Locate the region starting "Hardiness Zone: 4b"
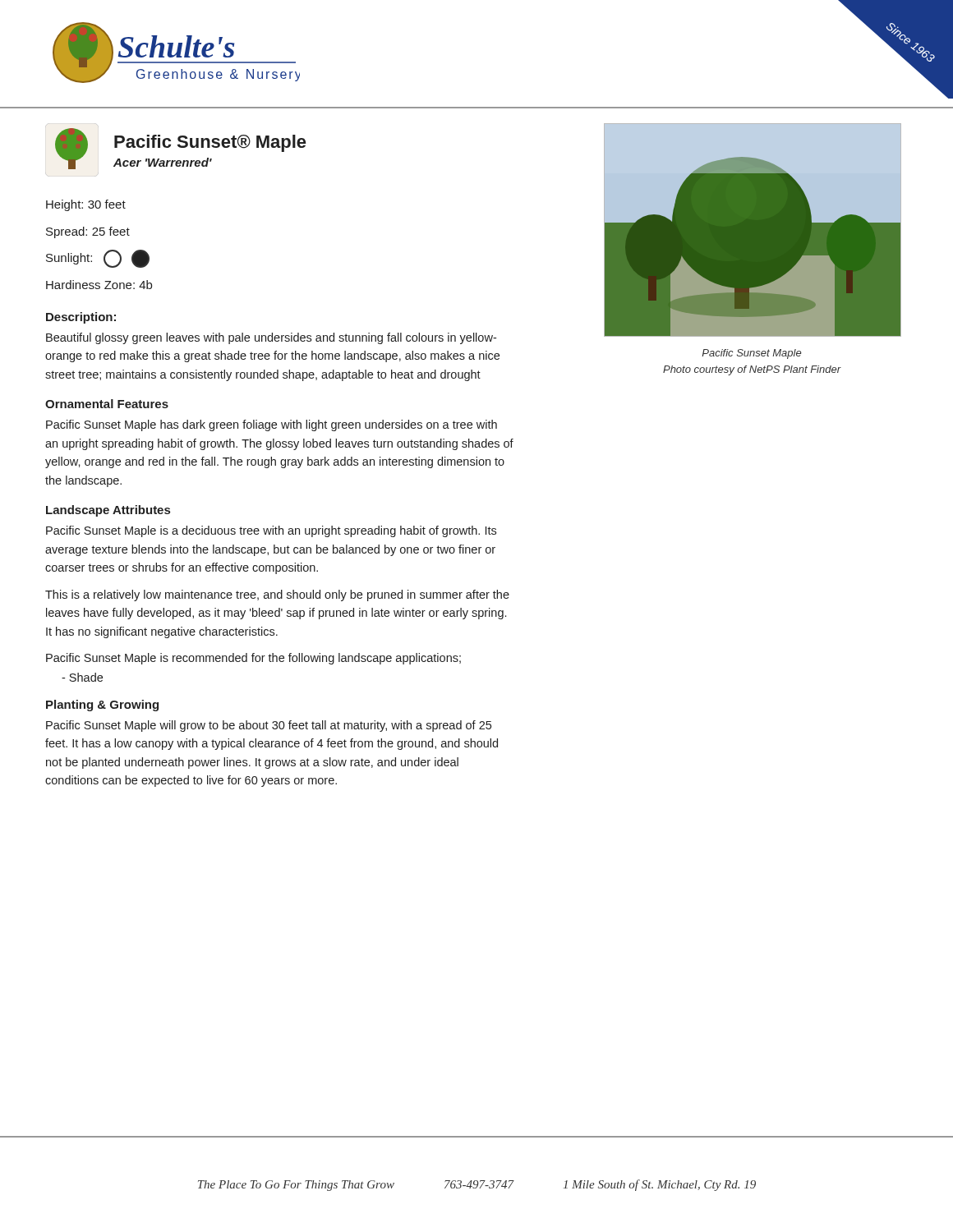 (x=99, y=284)
